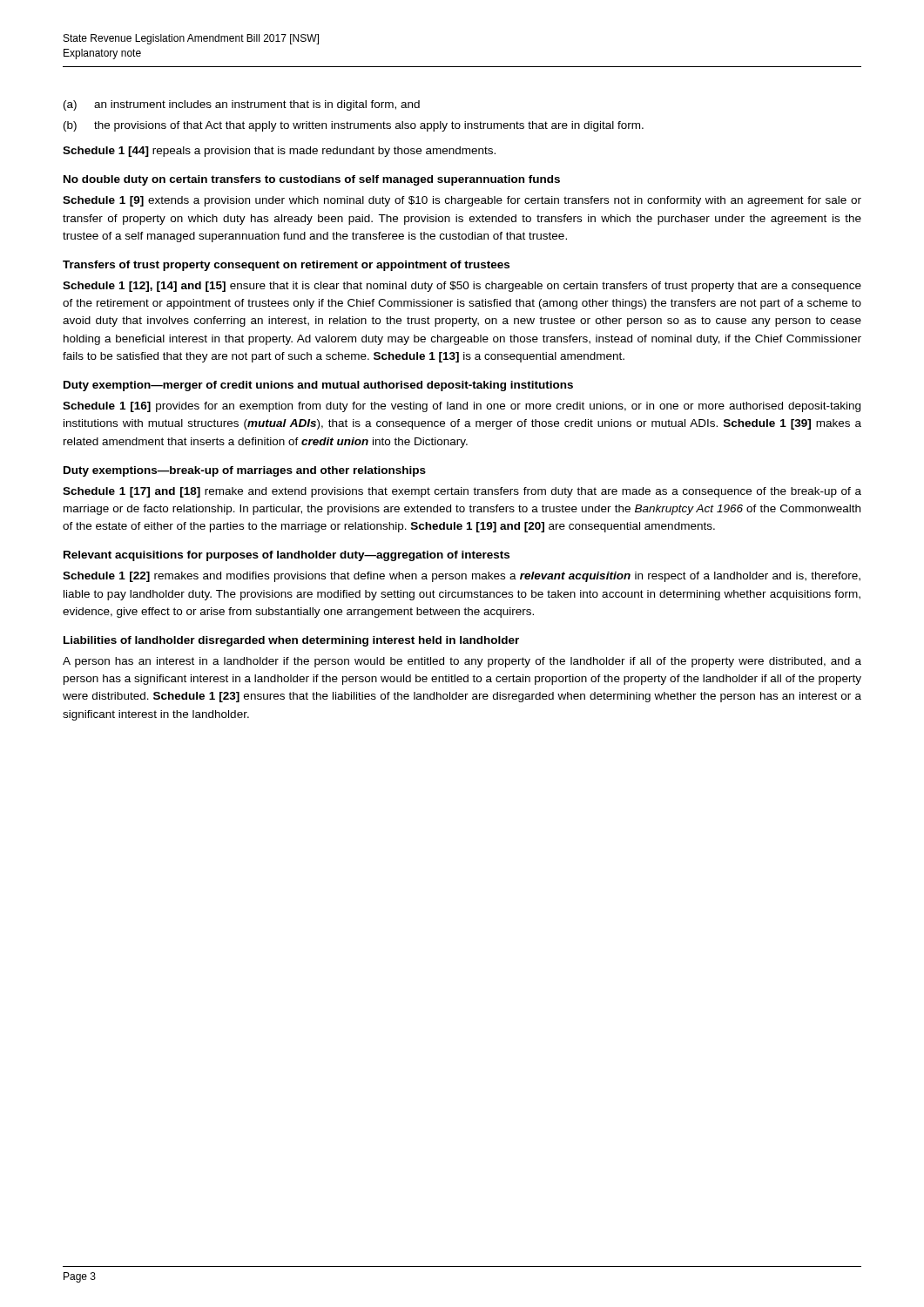Locate the block of text that opens with "(a) an instrument includes an"

click(242, 105)
